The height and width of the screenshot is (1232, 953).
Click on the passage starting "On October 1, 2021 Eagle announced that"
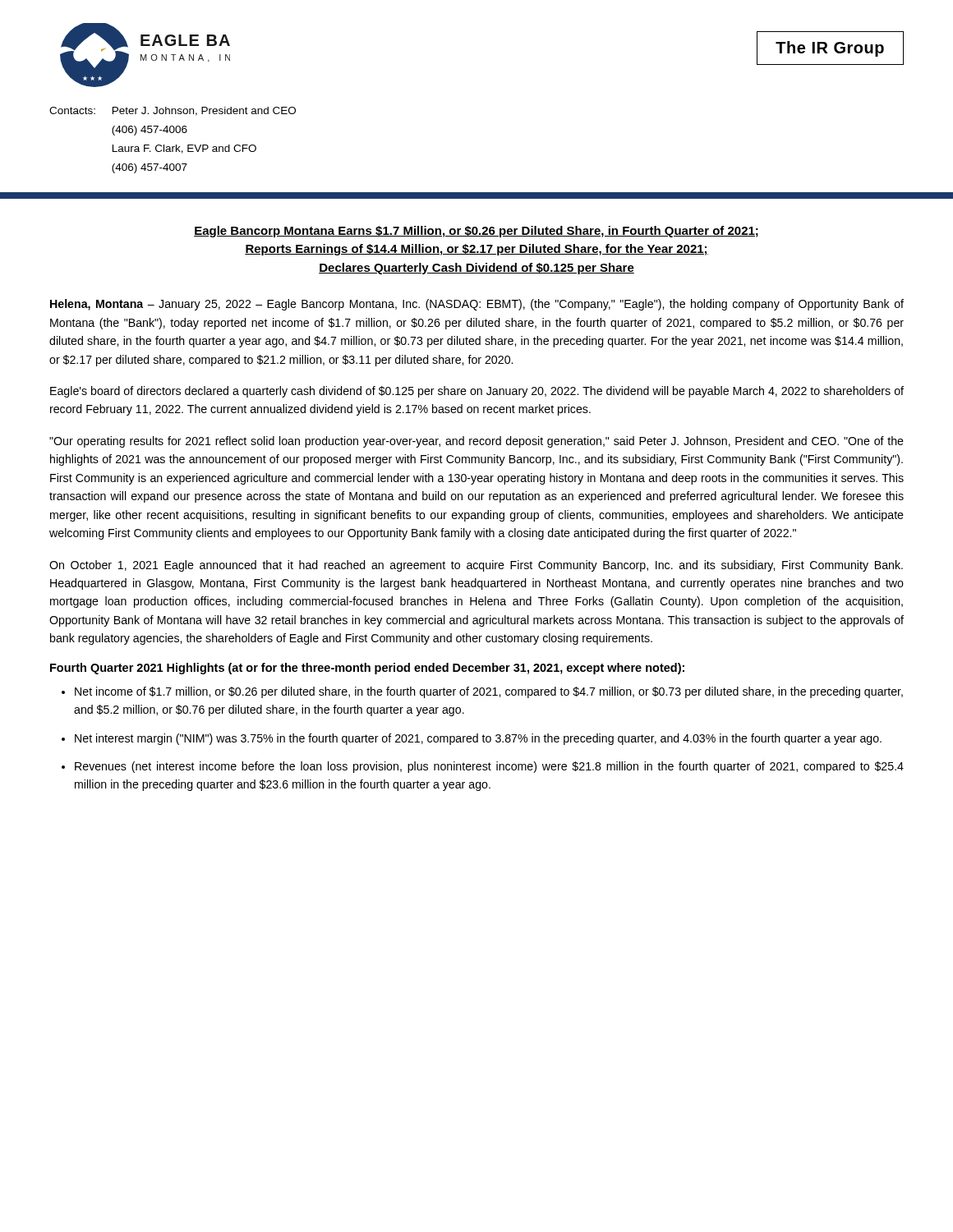click(x=476, y=602)
